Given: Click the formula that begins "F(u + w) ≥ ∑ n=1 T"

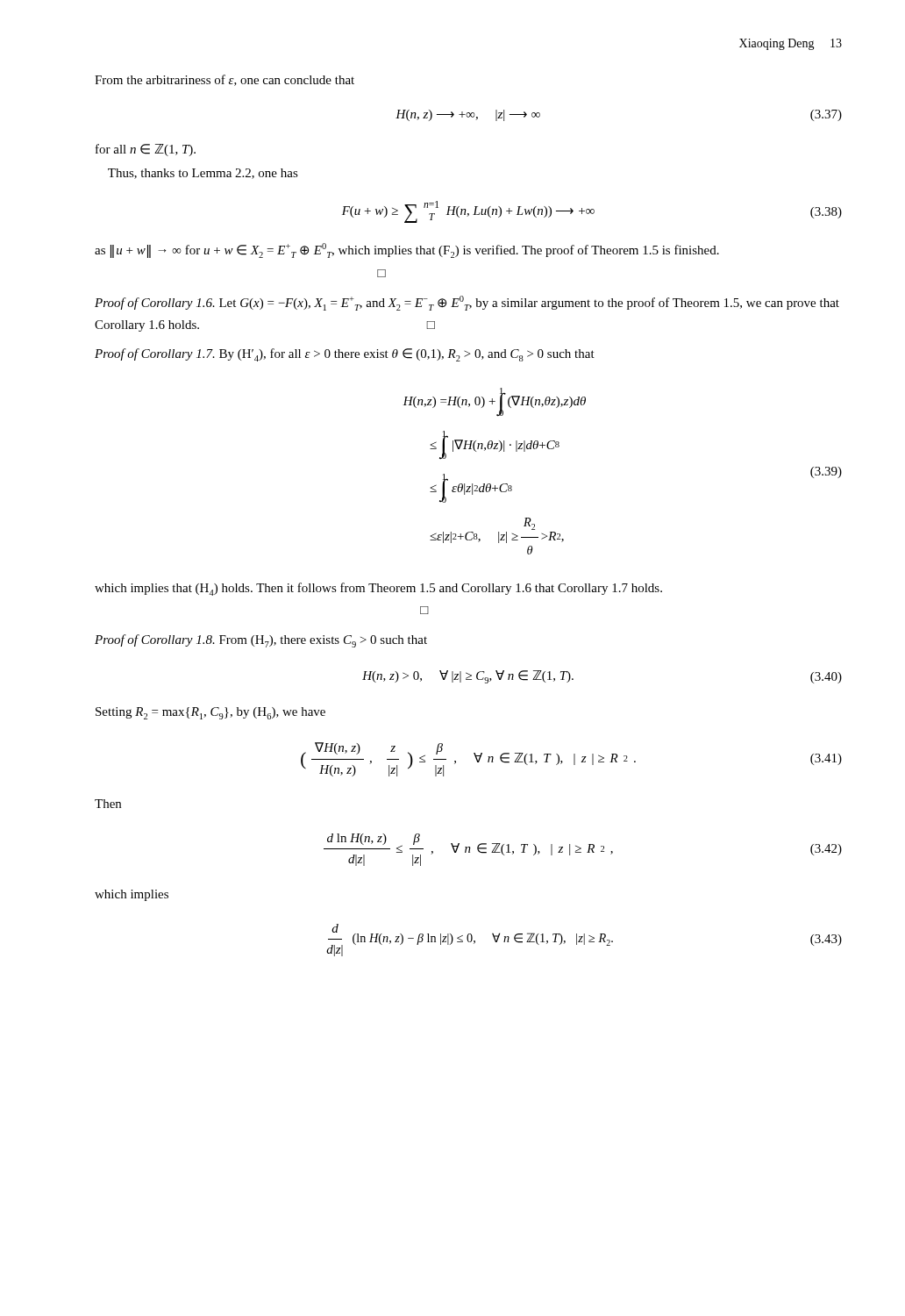Looking at the screenshot, I should coord(592,212).
